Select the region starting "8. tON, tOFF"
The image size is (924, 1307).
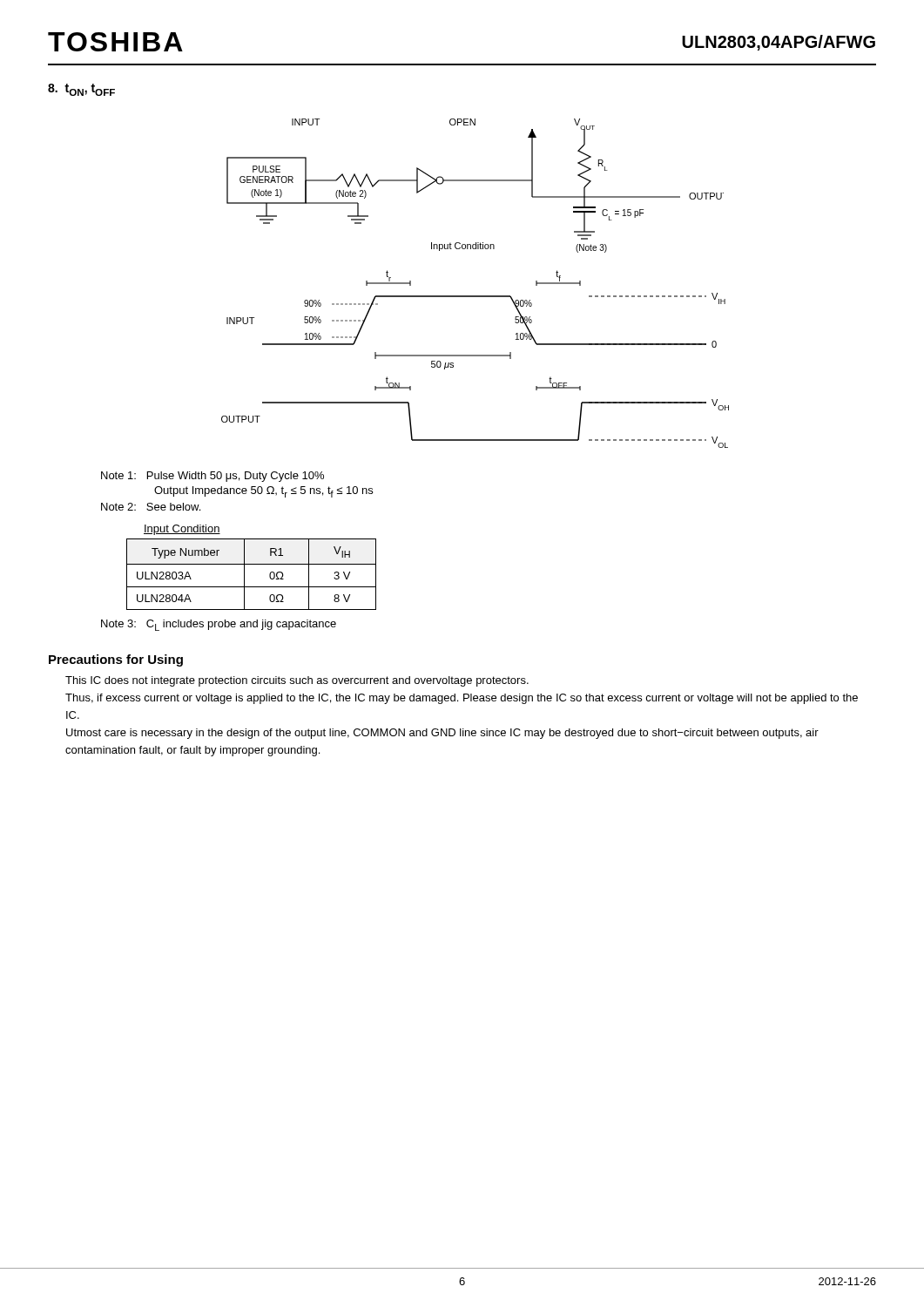coord(82,89)
